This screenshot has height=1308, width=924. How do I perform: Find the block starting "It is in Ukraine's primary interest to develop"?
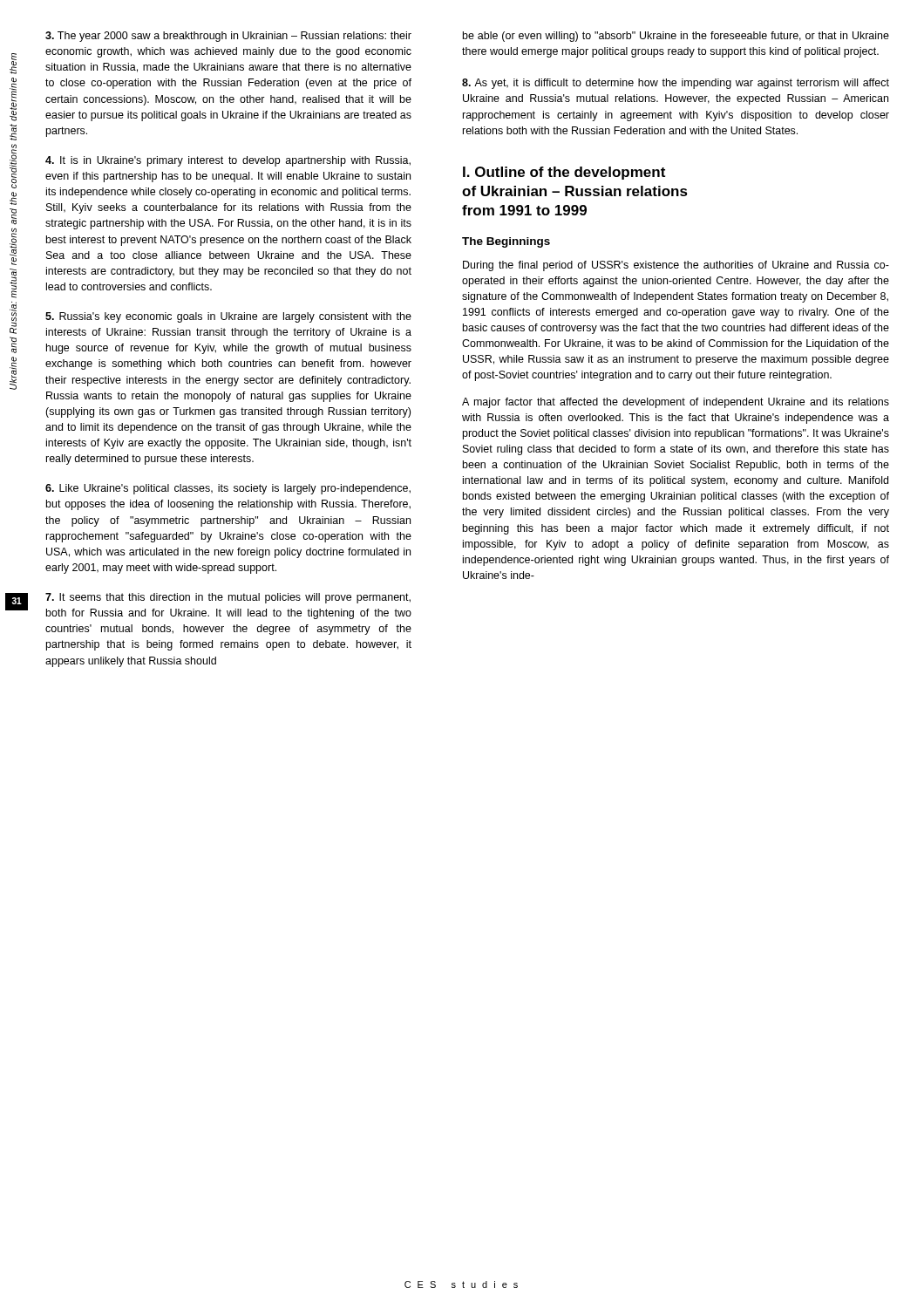click(228, 224)
